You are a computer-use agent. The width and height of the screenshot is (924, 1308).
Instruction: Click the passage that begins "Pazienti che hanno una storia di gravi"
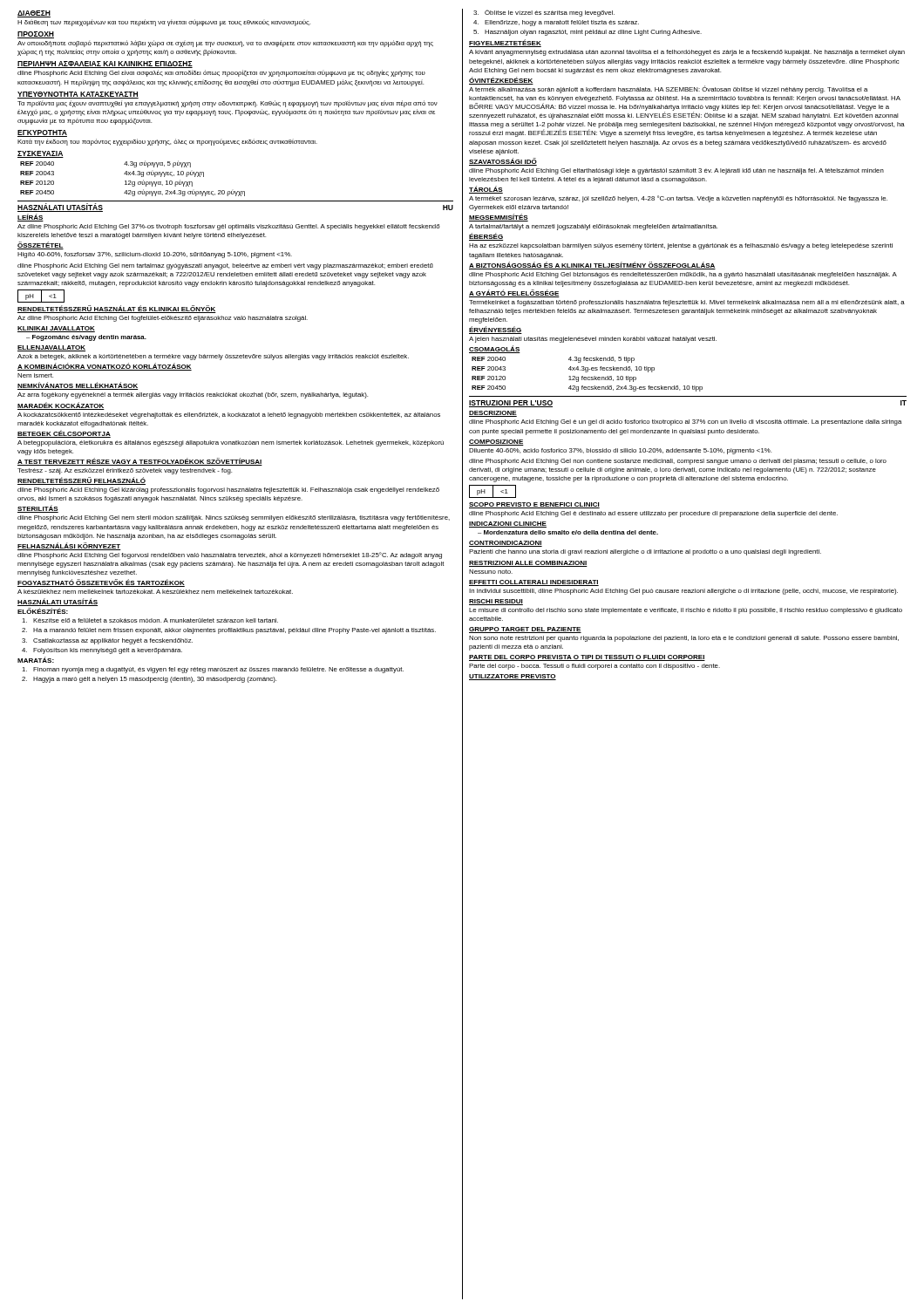click(x=645, y=552)
